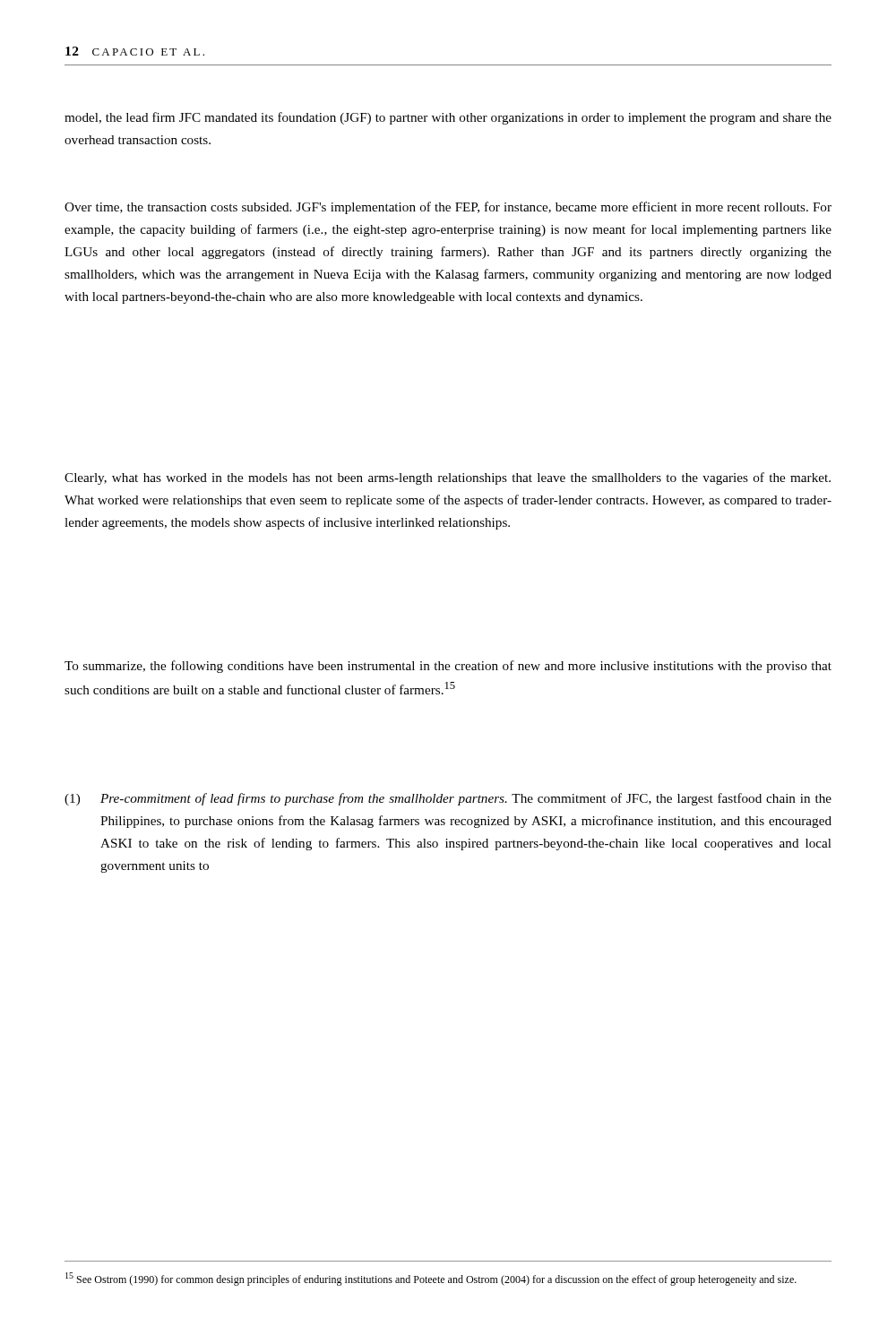Locate the block of text that opens with "model, the lead firm JFC mandated its"
The height and width of the screenshot is (1344, 896).
[x=448, y=128]
